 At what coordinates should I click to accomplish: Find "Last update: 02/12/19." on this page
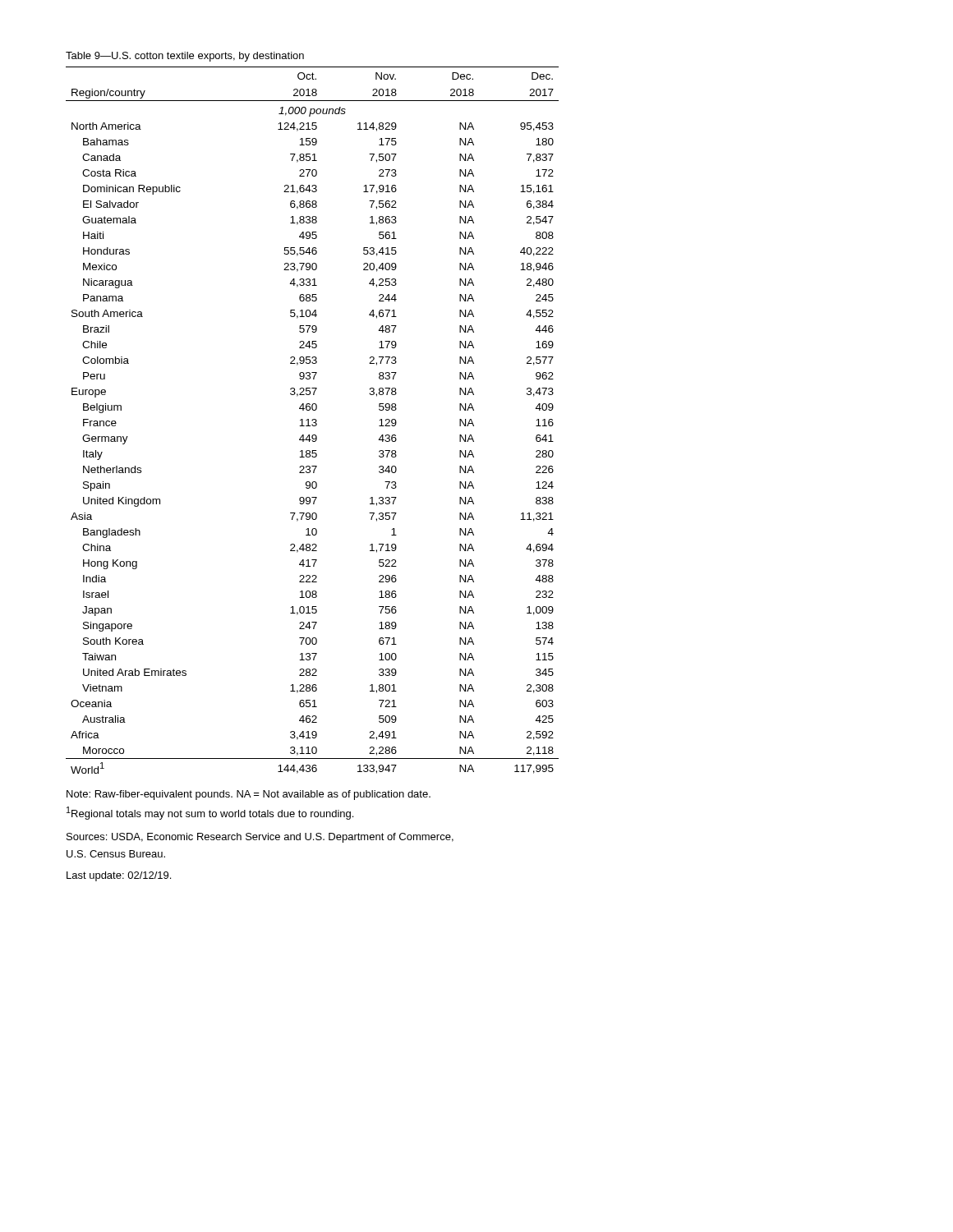tap(119, 876)
